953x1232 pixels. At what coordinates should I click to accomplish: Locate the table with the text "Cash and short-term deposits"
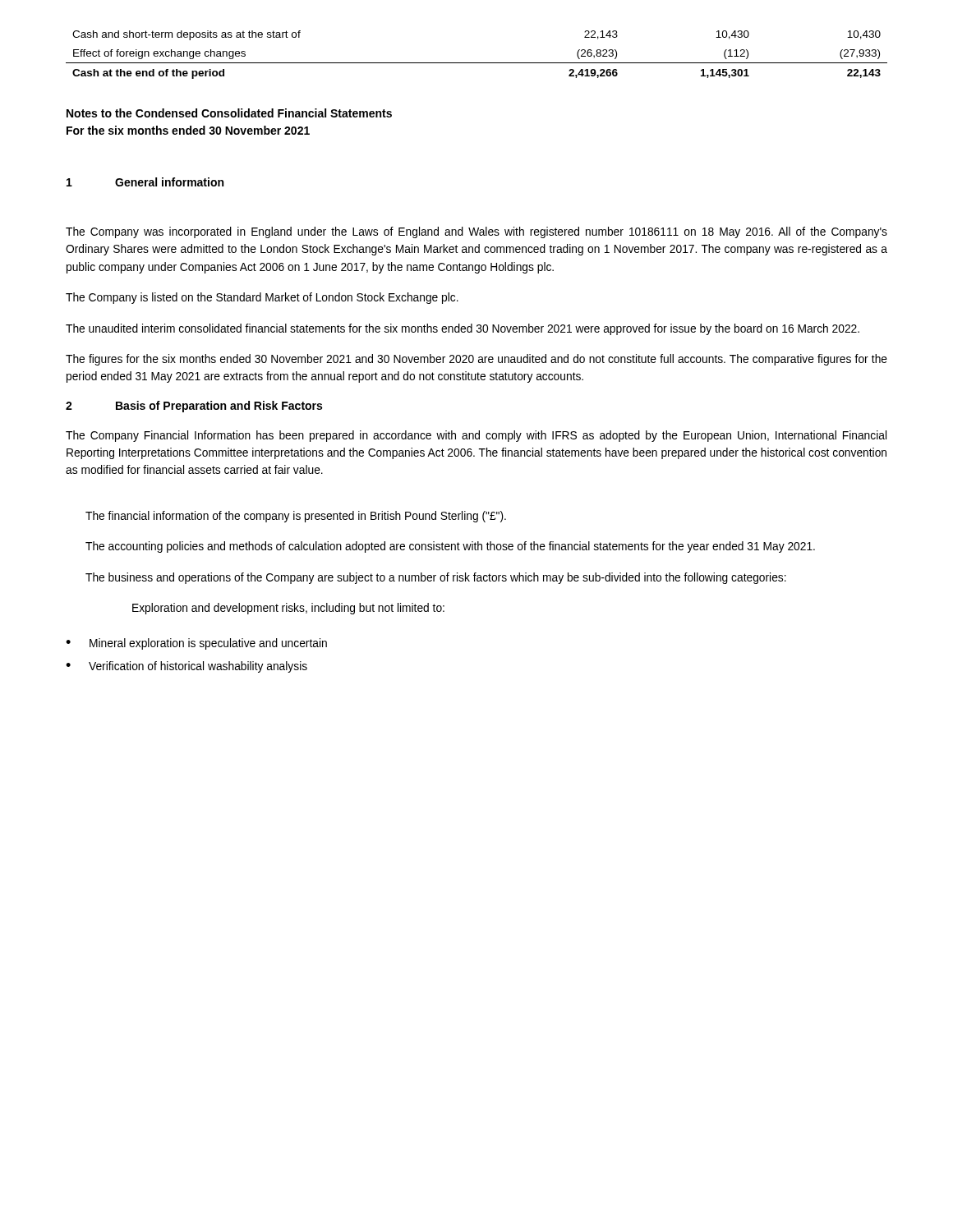pos(476,53)
